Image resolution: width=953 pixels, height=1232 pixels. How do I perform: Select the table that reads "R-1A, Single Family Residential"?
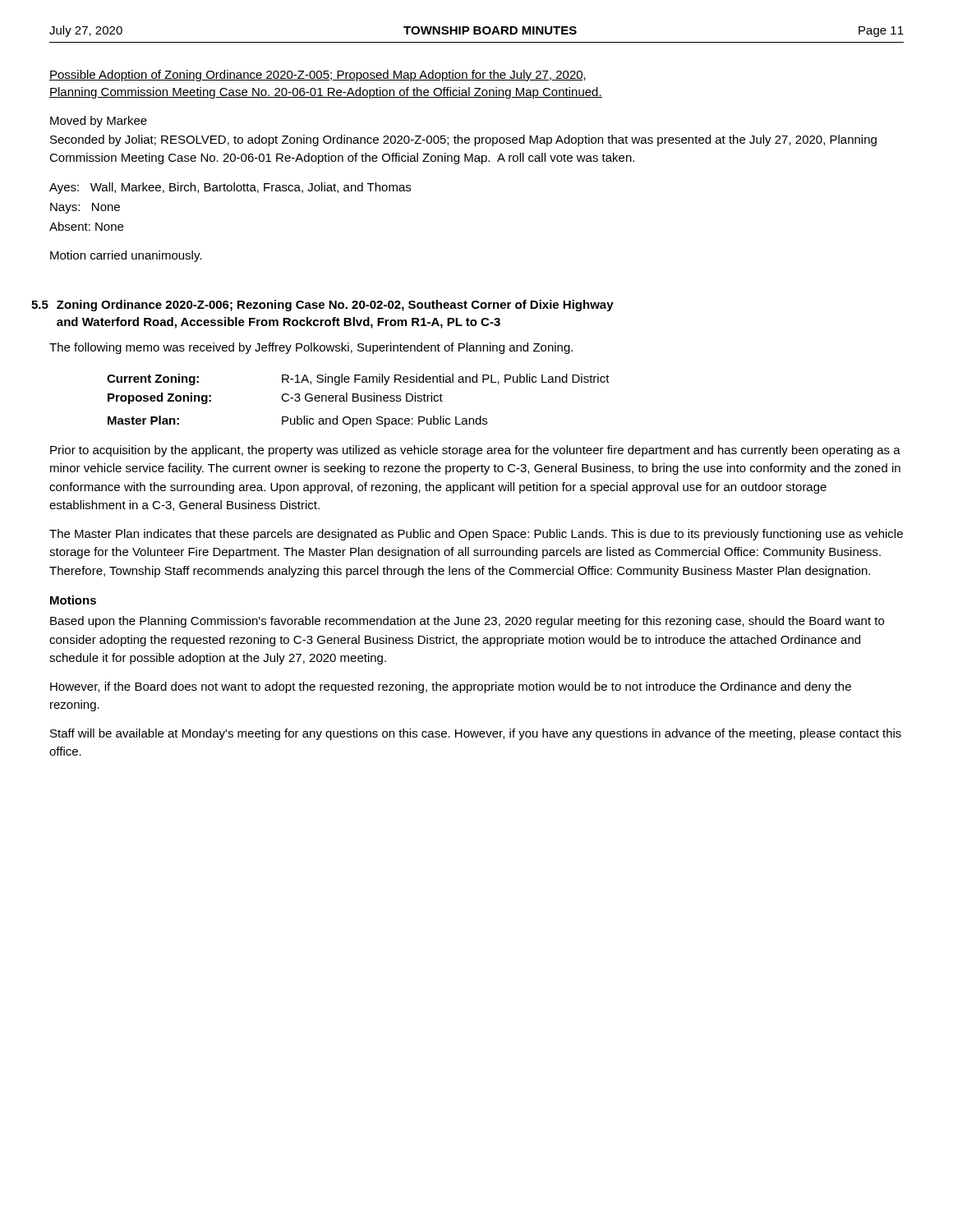476,399
